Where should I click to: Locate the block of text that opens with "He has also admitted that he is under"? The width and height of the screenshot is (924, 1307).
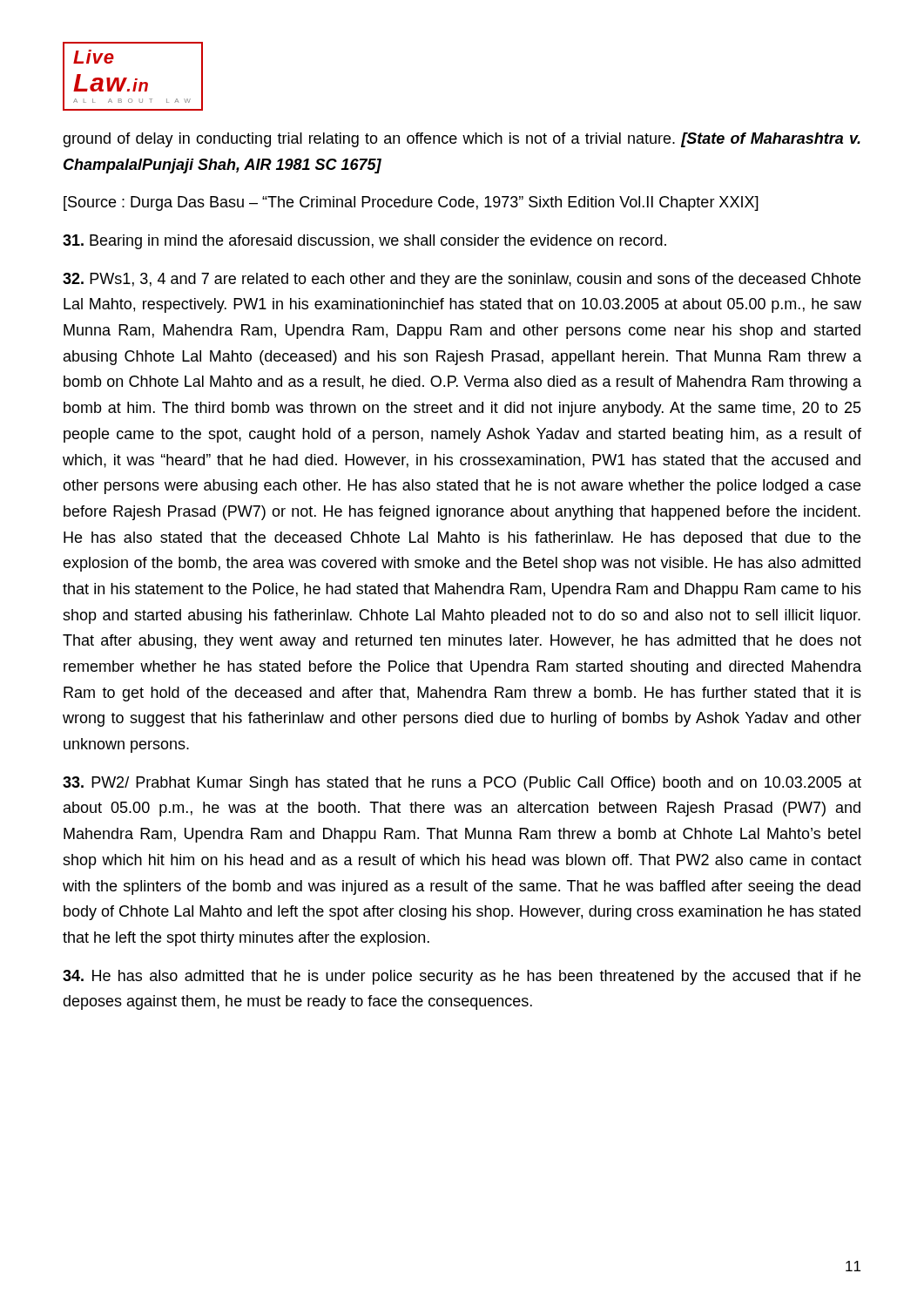point(462,988)
